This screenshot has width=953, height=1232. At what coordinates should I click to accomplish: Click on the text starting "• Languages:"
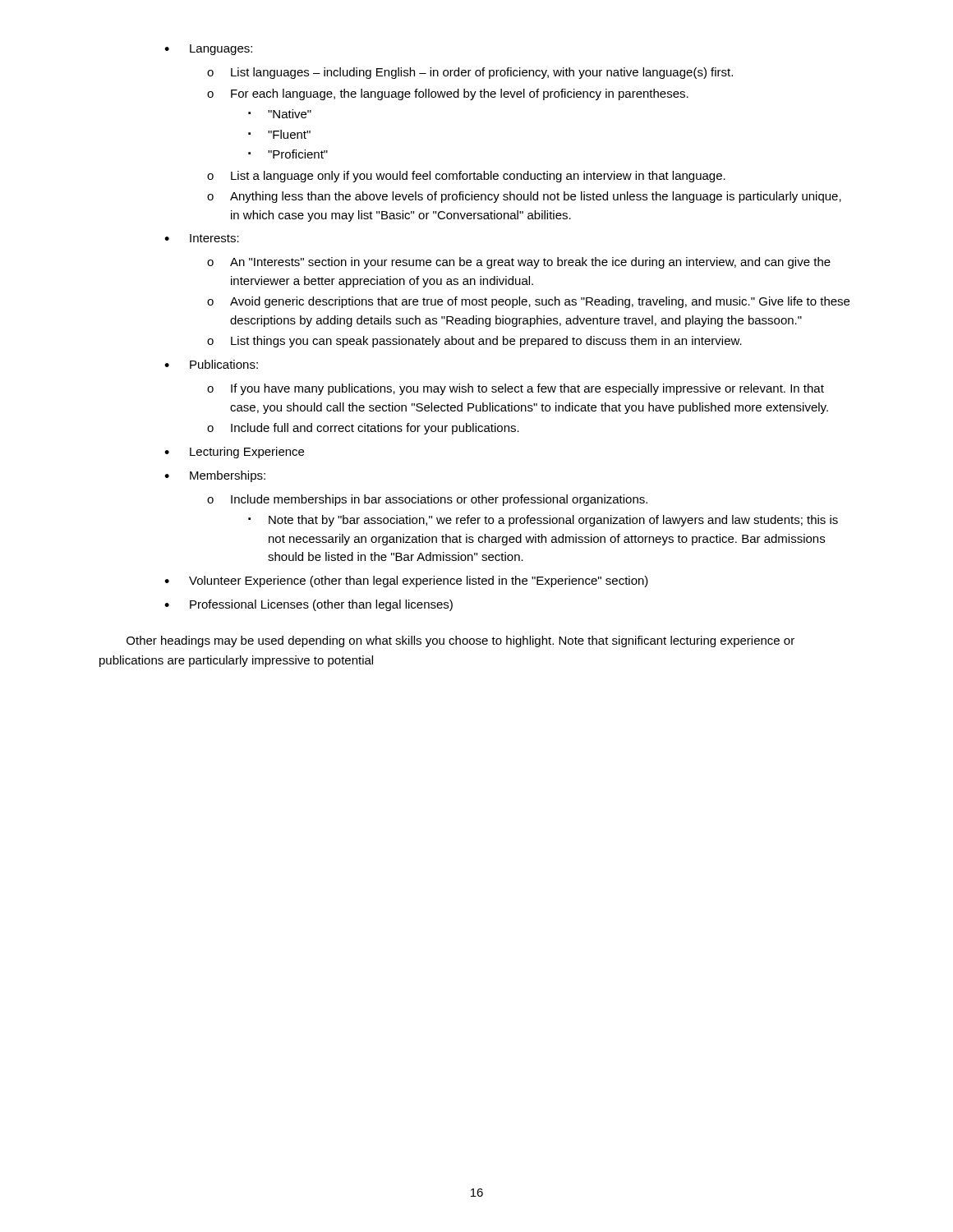click(x=208, y=50)
